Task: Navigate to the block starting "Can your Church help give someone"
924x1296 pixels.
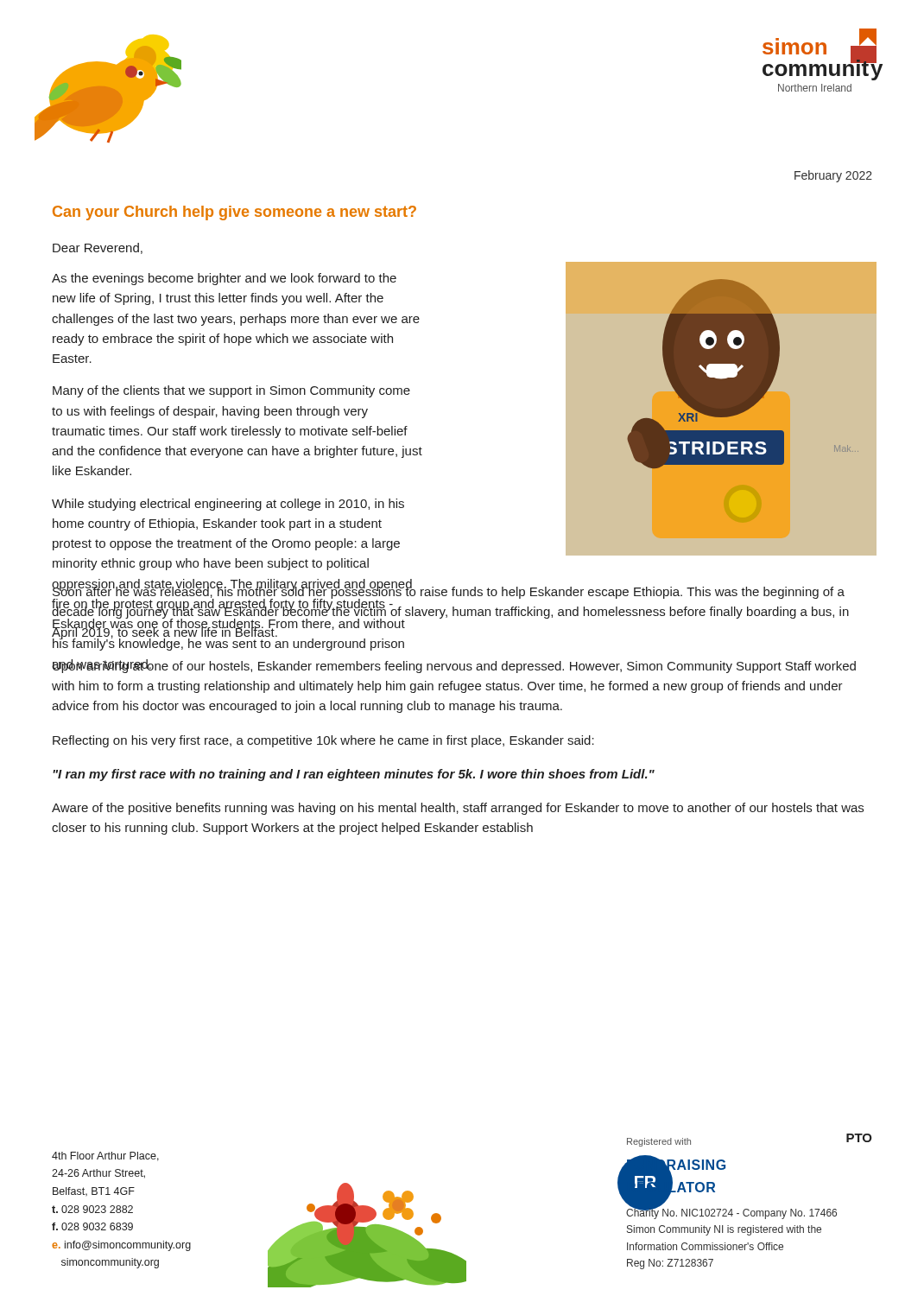Action: (235, 212)
